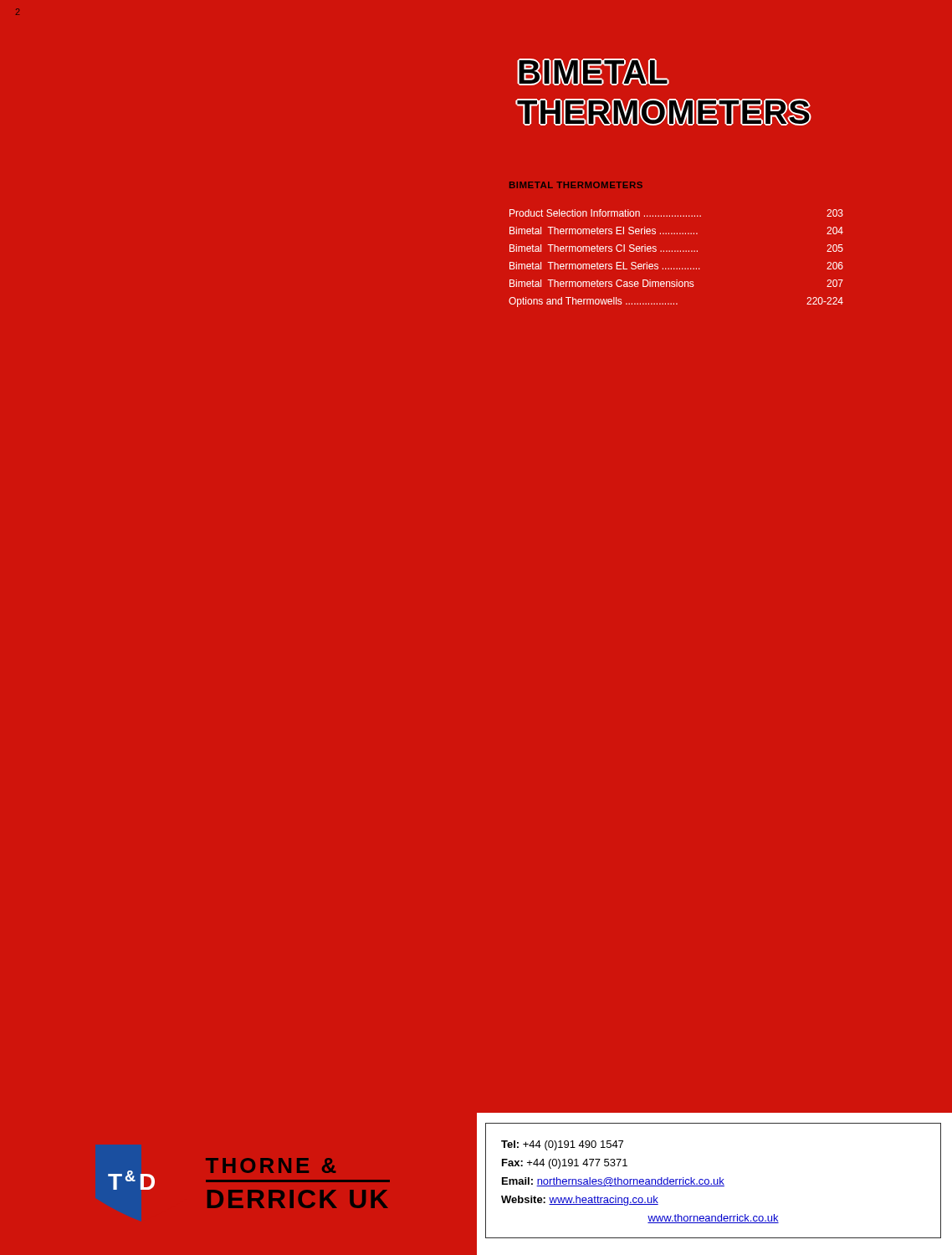Locate the block starting "Bimetal Thermometers CI Series"
This screenshot has width=952, height=1255.
[x=676, y=248]
